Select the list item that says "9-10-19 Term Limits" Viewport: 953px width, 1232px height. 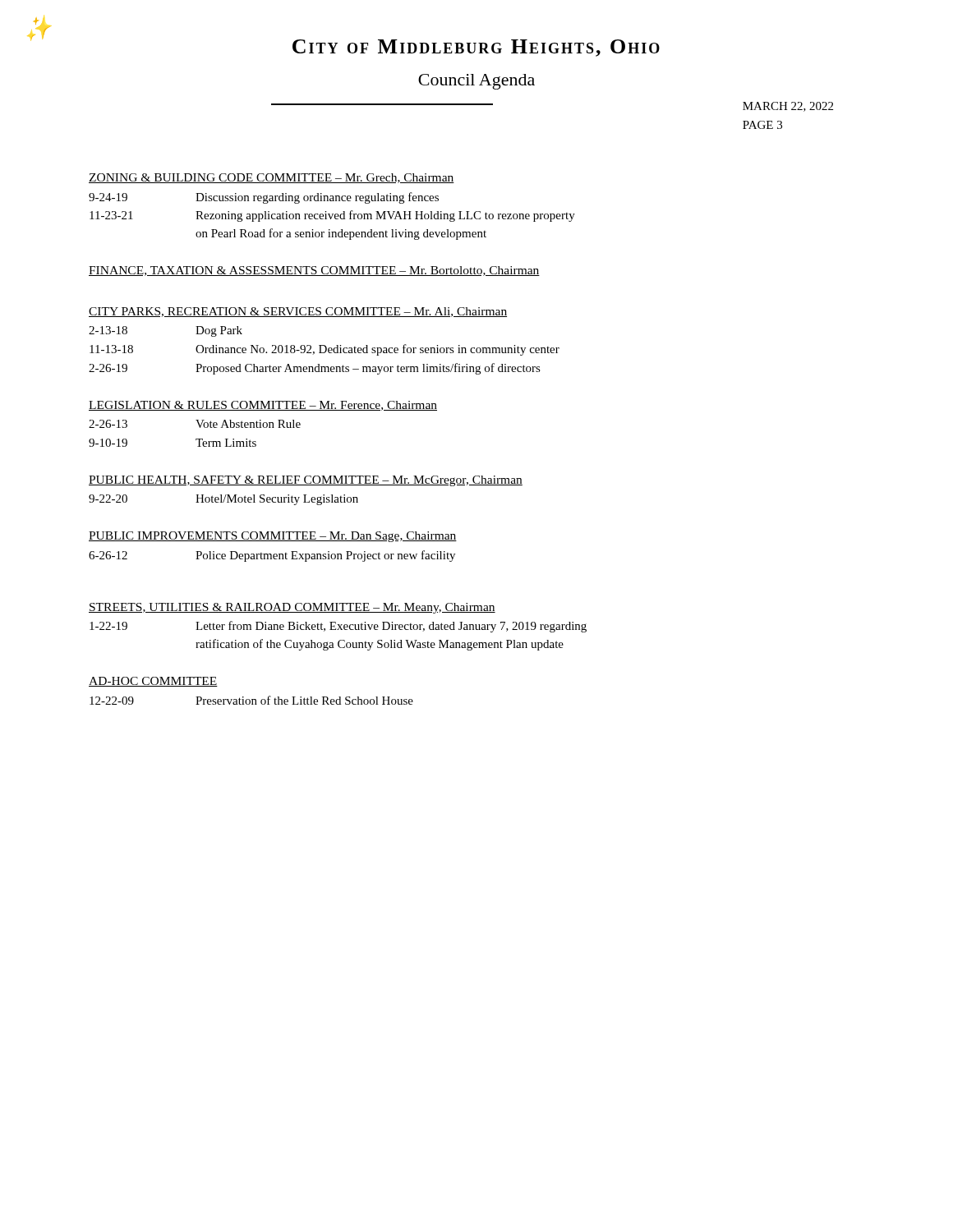click(x=106, y=442)
